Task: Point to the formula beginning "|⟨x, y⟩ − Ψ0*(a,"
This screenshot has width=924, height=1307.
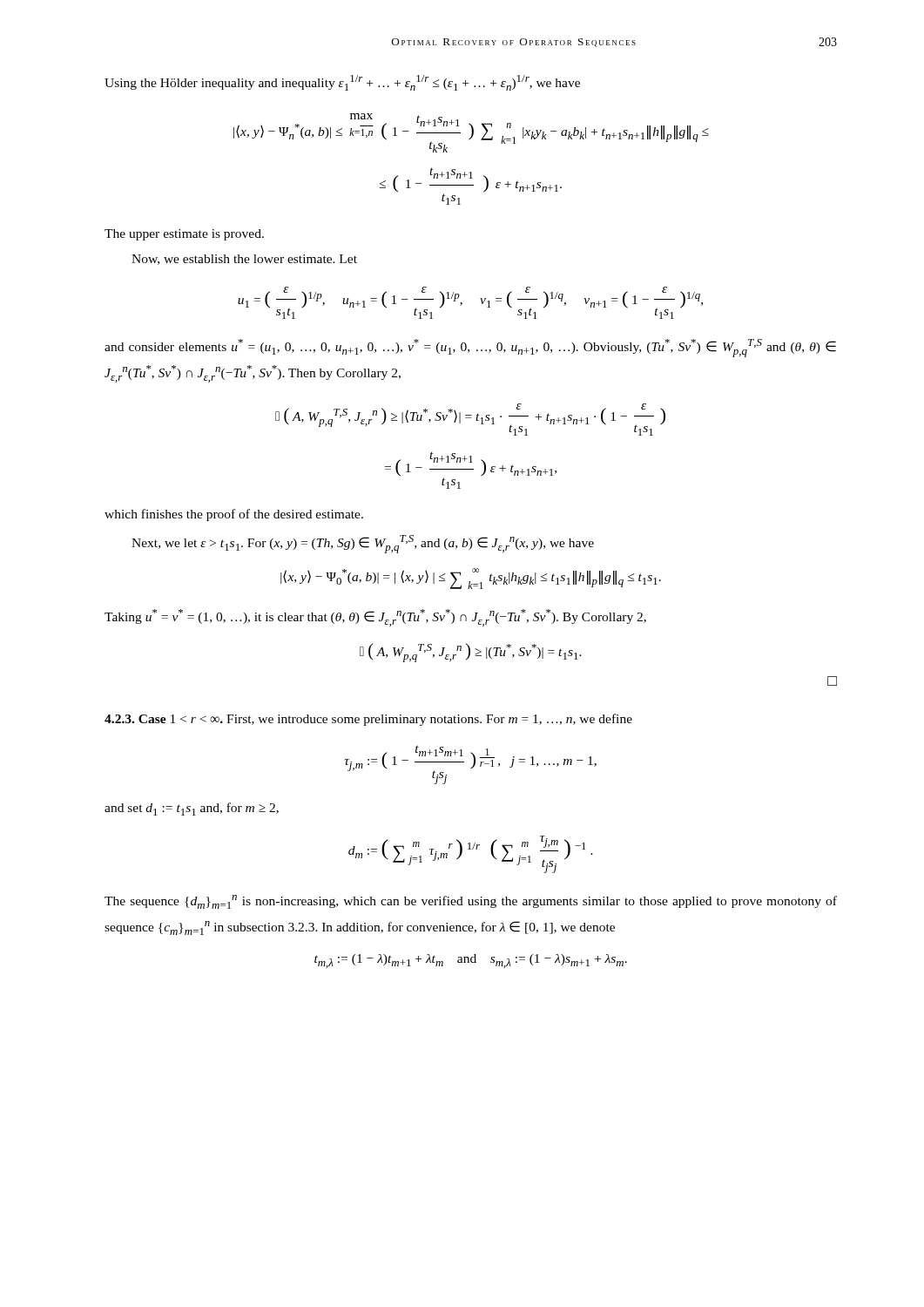Action: (471, 578)
